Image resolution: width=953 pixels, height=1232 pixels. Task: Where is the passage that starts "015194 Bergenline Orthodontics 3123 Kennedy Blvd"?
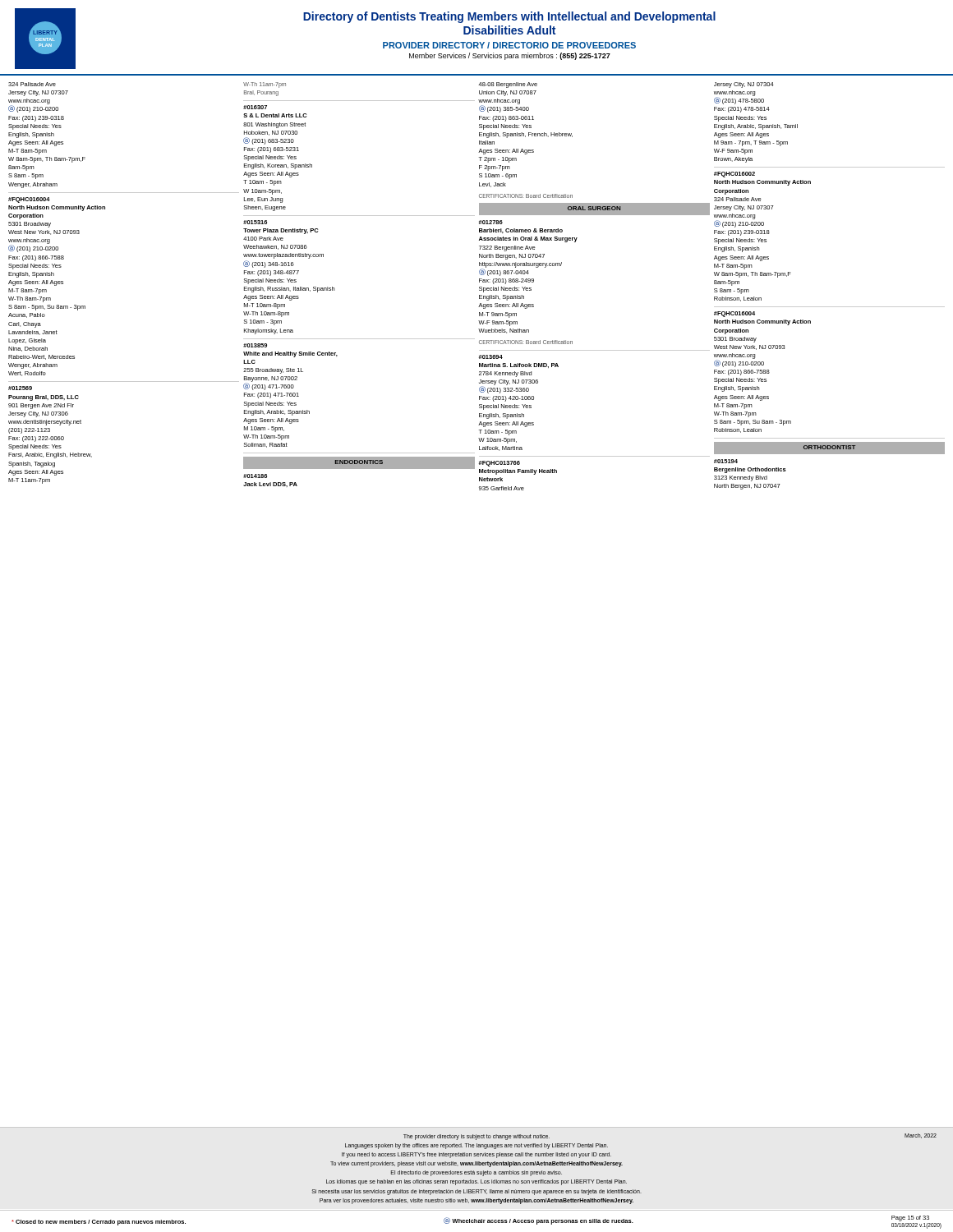tap(750, 474)
